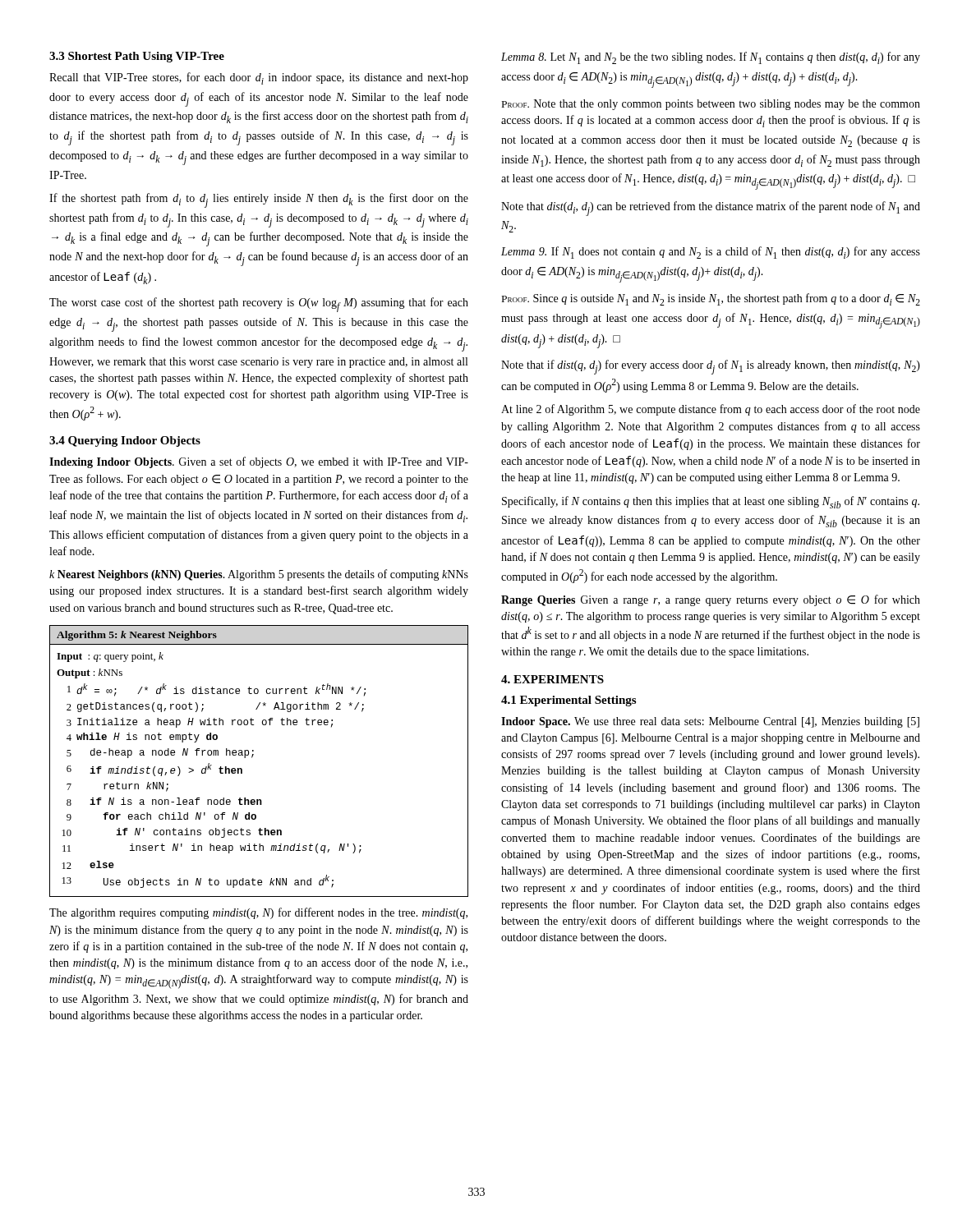Click on the text block containing "Recall that VIP-Tree stores,"
Screen dimensions: 1232x953
pyautogui.click(x=259, y=127)
